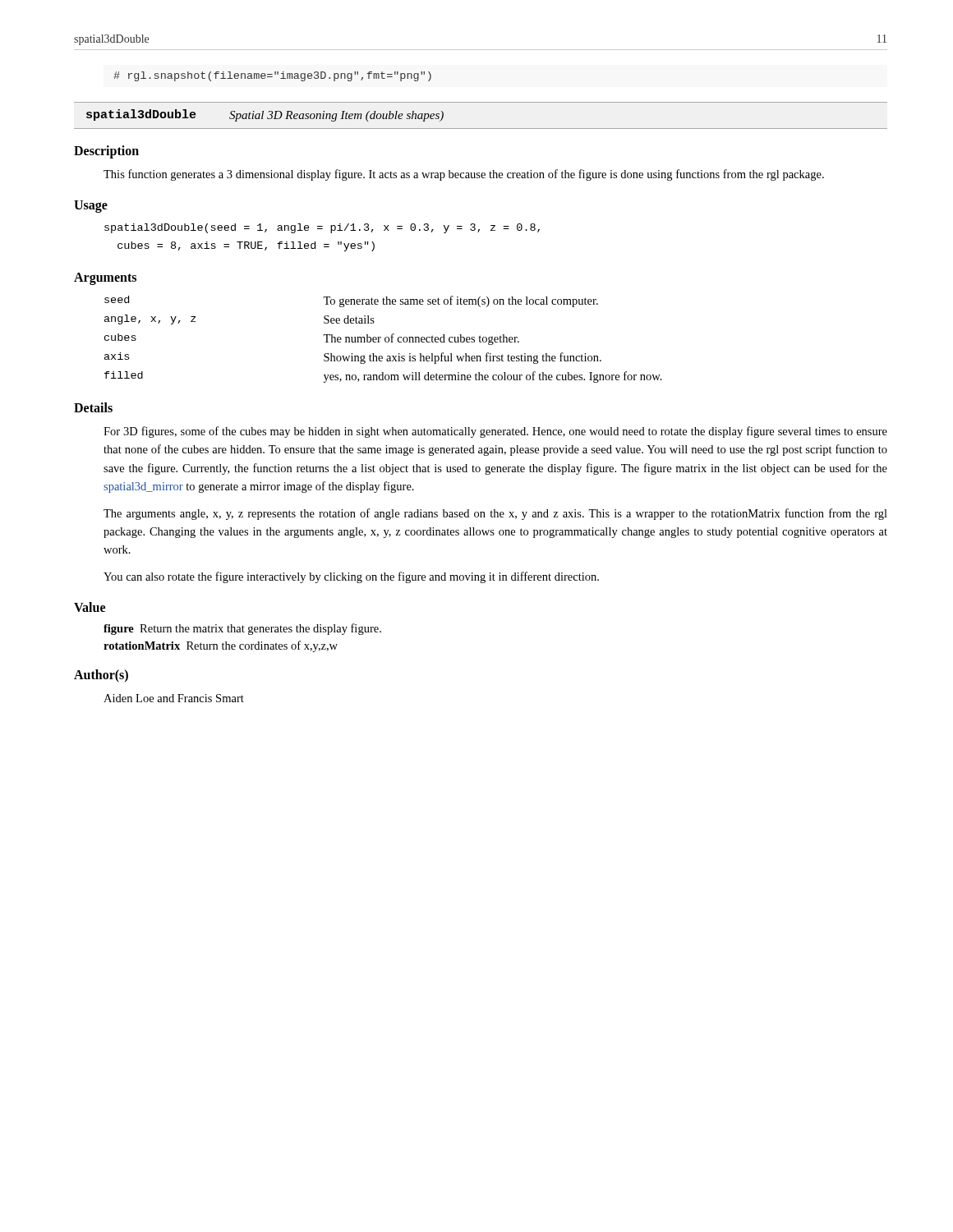
Task: Point to the block starting "You can also rotate the"
Action: [352, 577]
